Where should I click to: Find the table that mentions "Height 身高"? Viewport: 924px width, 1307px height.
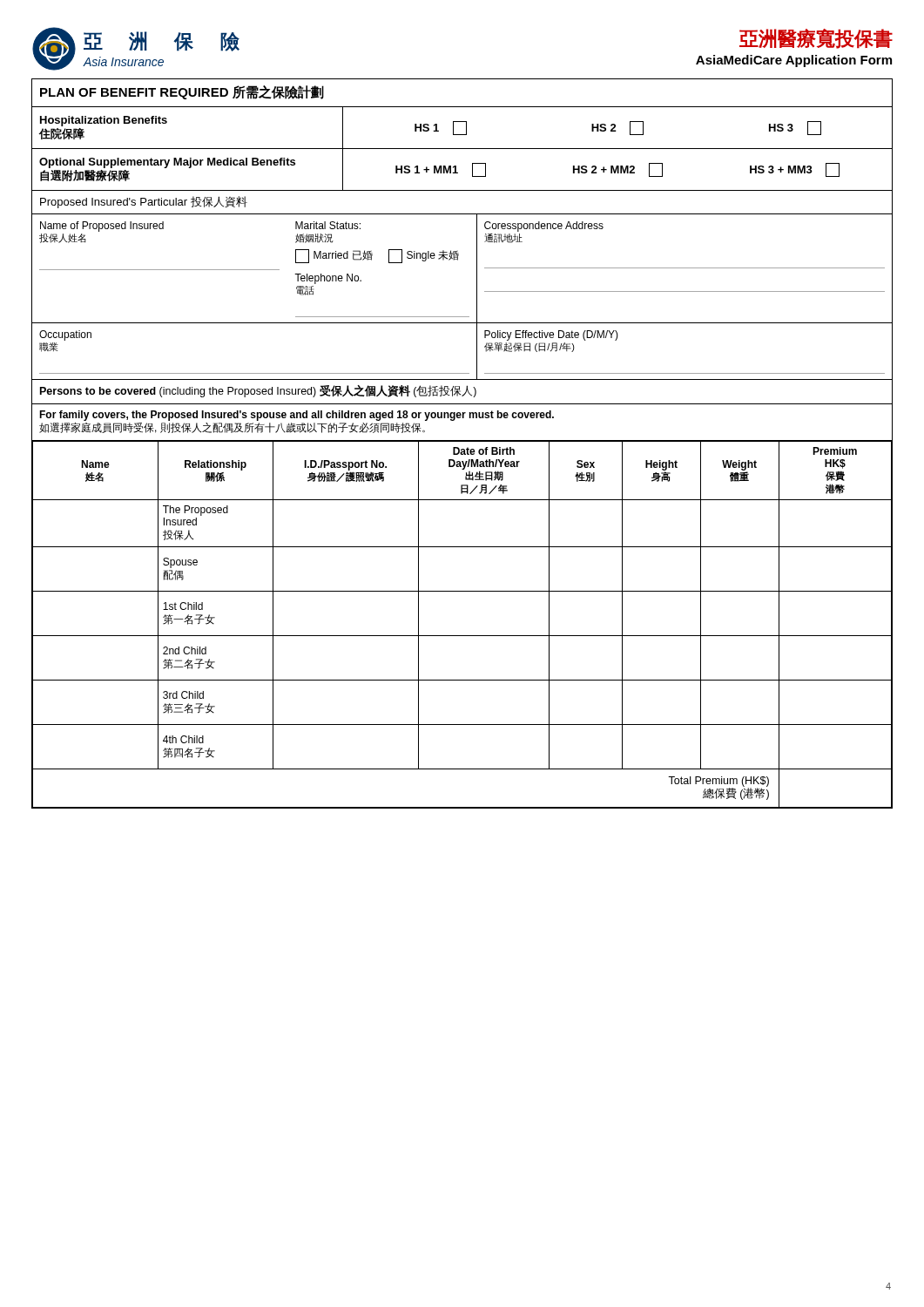[462, 624]
